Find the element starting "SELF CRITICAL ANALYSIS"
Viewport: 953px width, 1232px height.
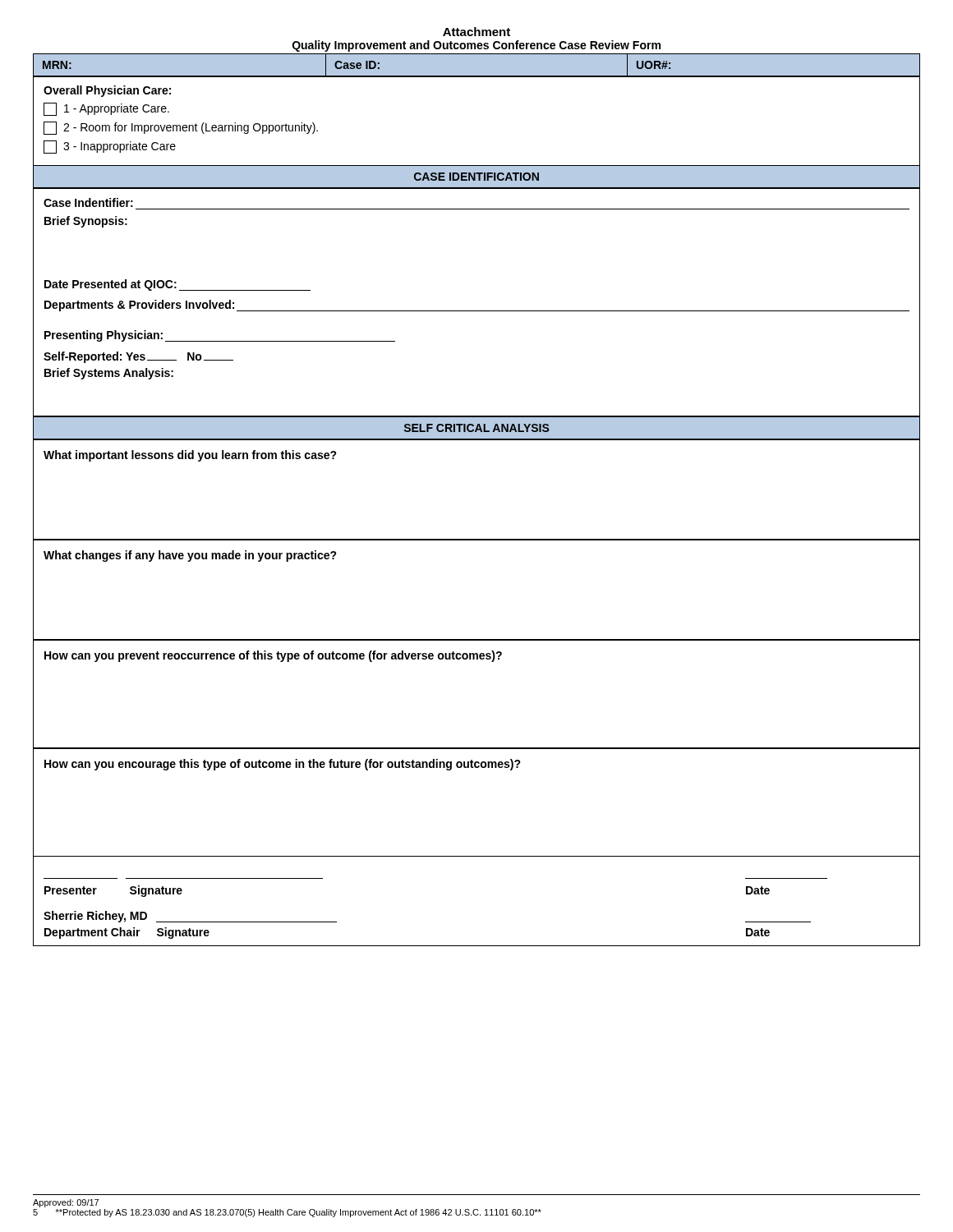tap(476, 428)
